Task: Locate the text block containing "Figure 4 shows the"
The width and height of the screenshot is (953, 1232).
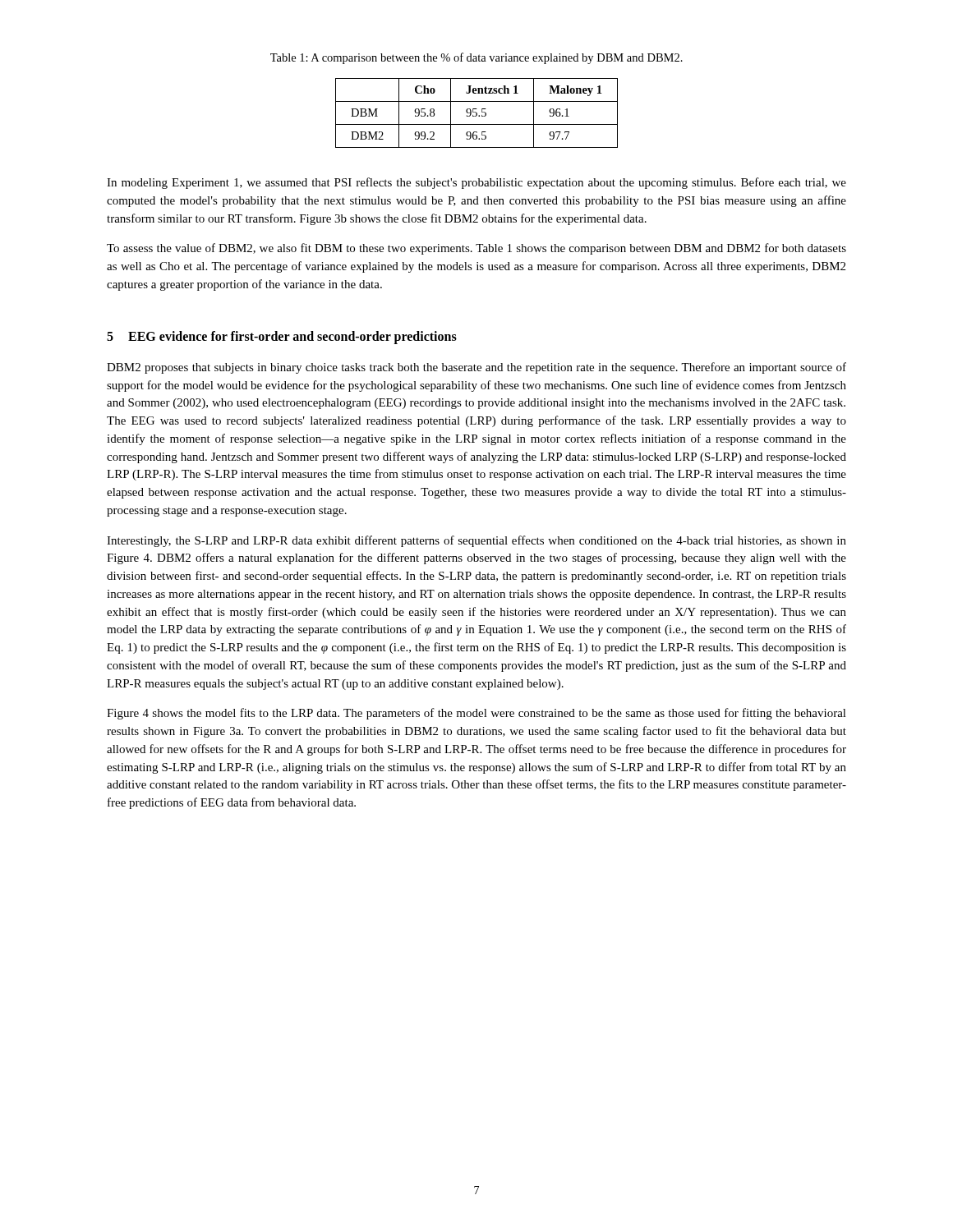Action: click(x=476, y=758)
